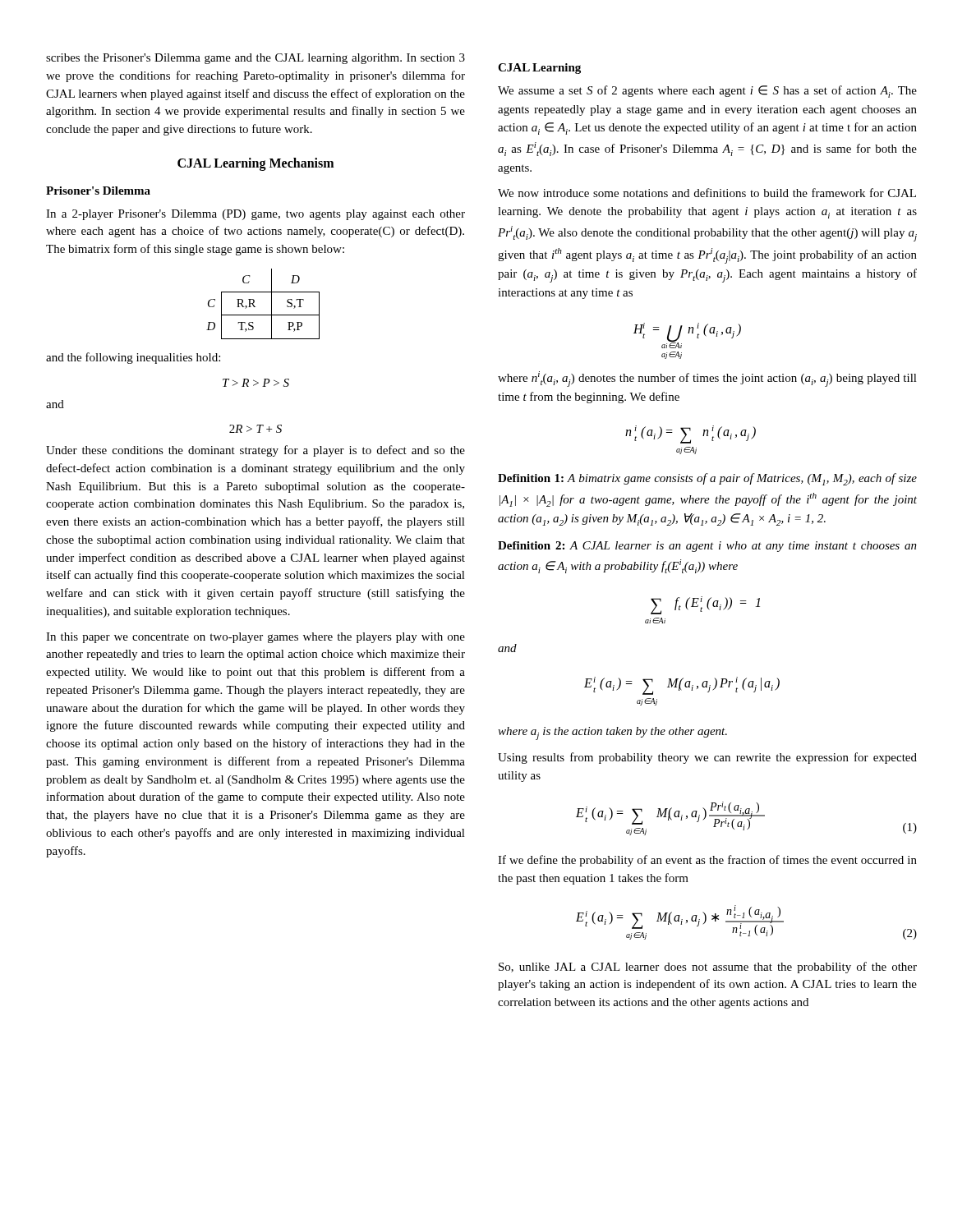
Task: Select the text block that reads "We assume a"
Action: 707,192
